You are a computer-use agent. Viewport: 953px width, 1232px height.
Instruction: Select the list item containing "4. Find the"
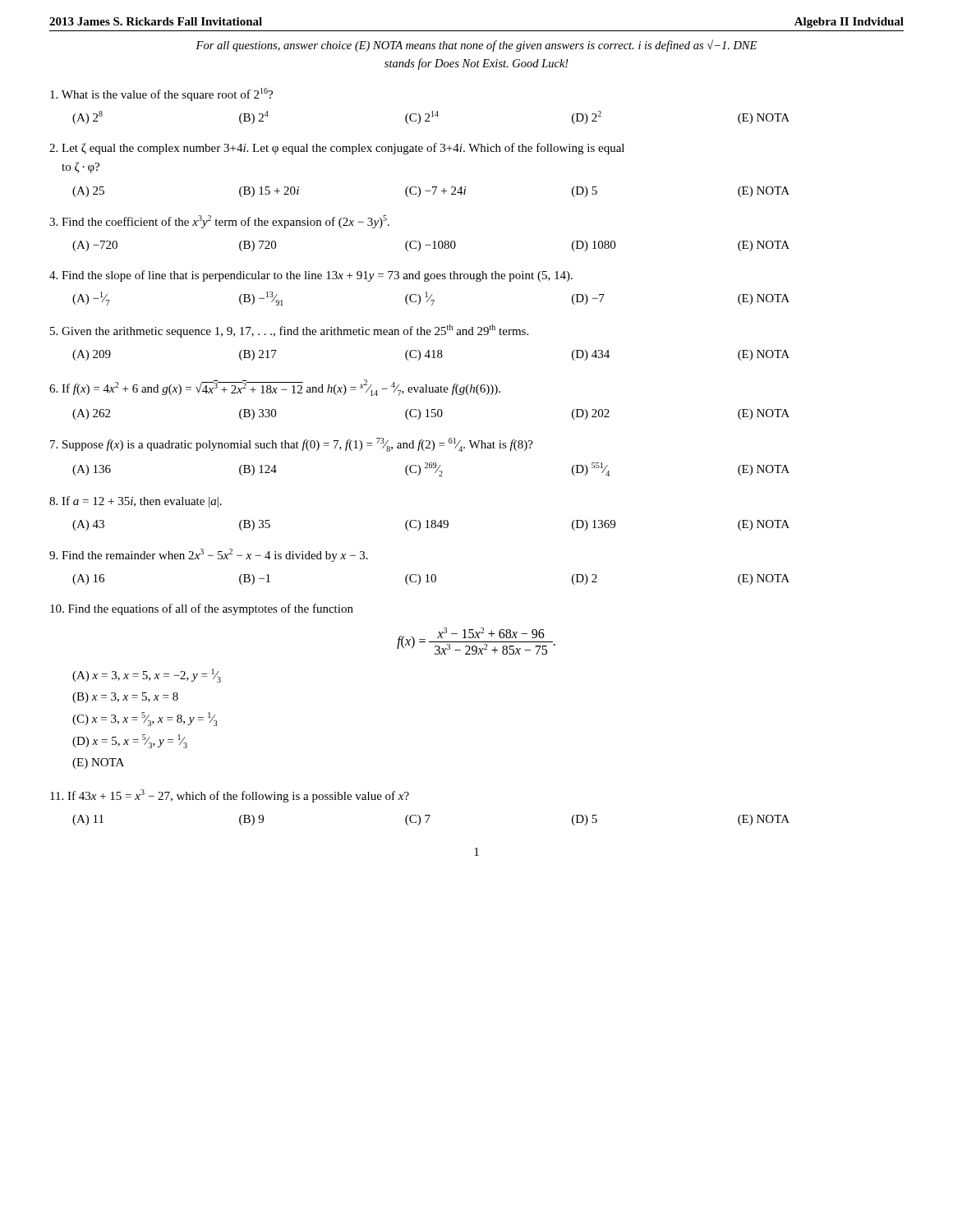(x=476, y=288)
